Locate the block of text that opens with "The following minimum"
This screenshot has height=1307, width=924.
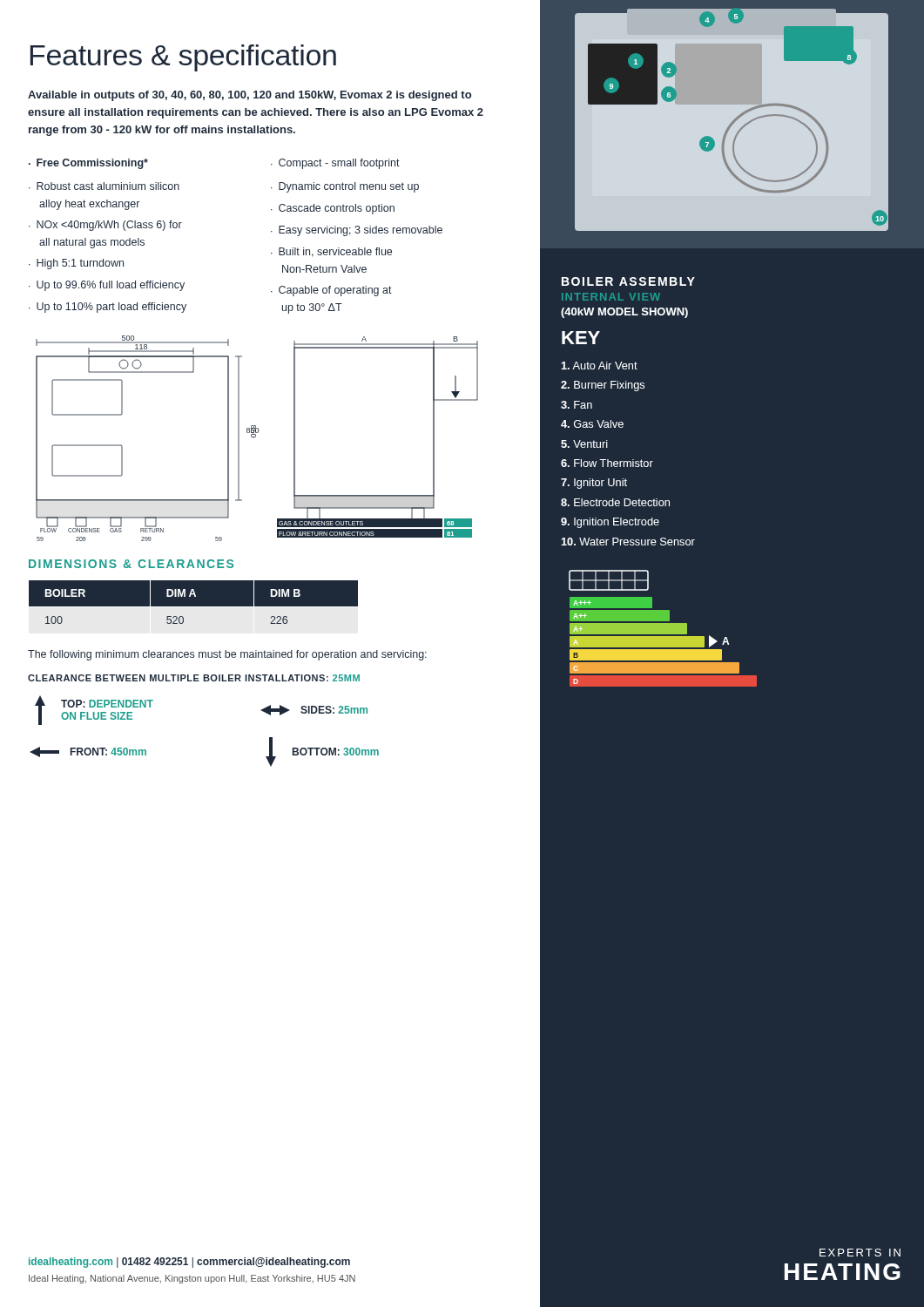(x=228, y=655)
